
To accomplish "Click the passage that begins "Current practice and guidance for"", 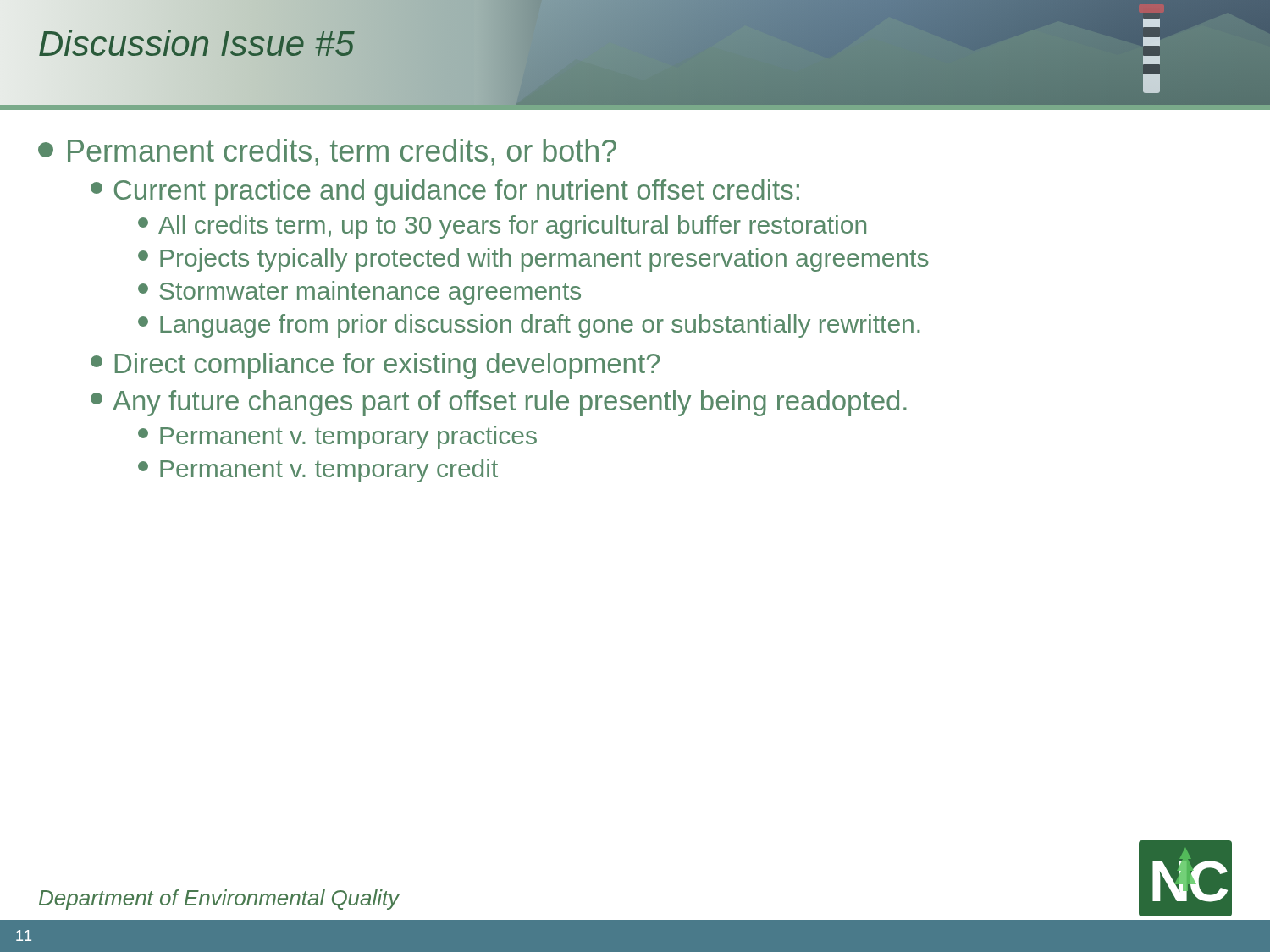I will click(x=457, y=190).
